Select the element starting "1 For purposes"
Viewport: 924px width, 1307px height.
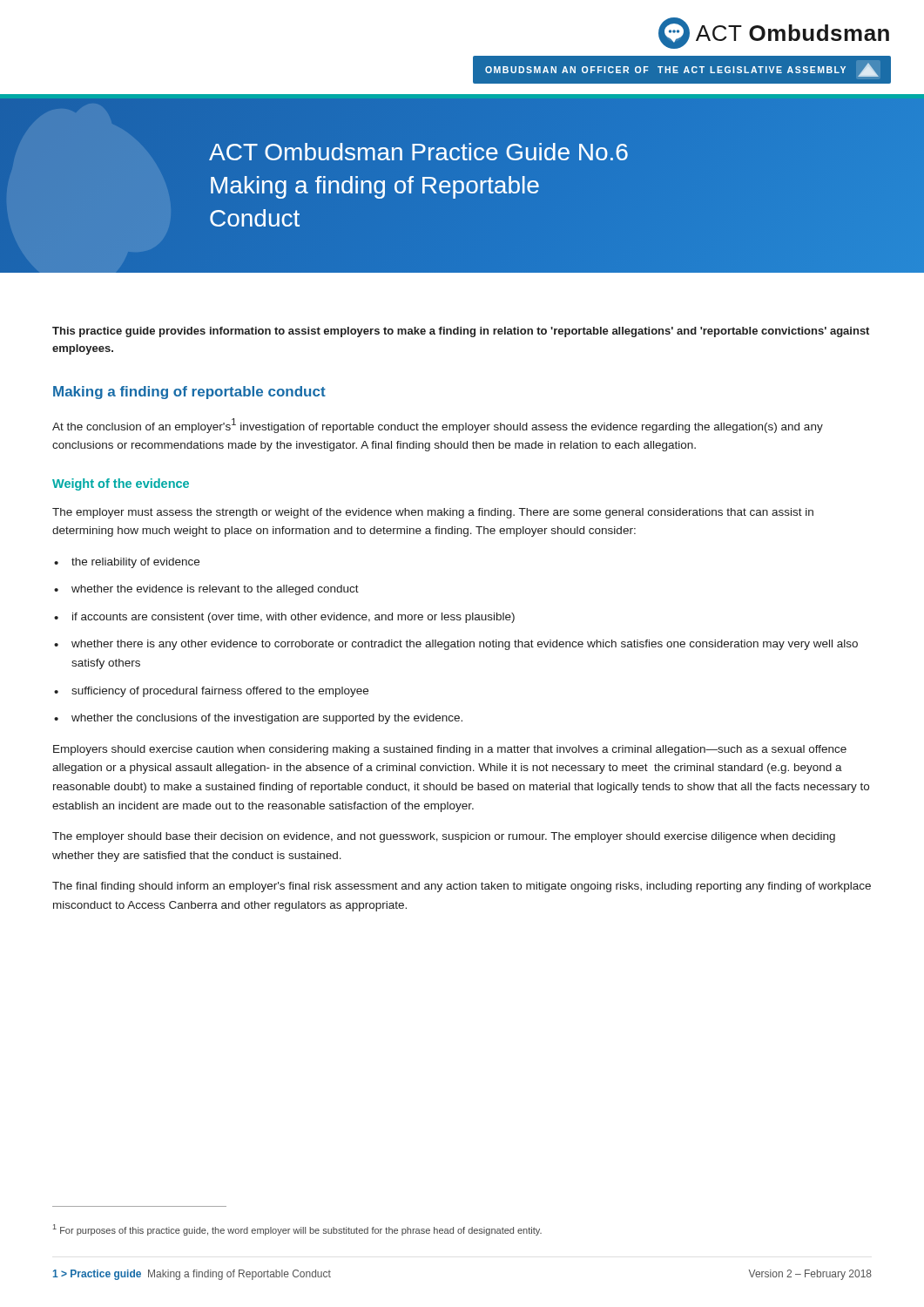(297, 1229)
